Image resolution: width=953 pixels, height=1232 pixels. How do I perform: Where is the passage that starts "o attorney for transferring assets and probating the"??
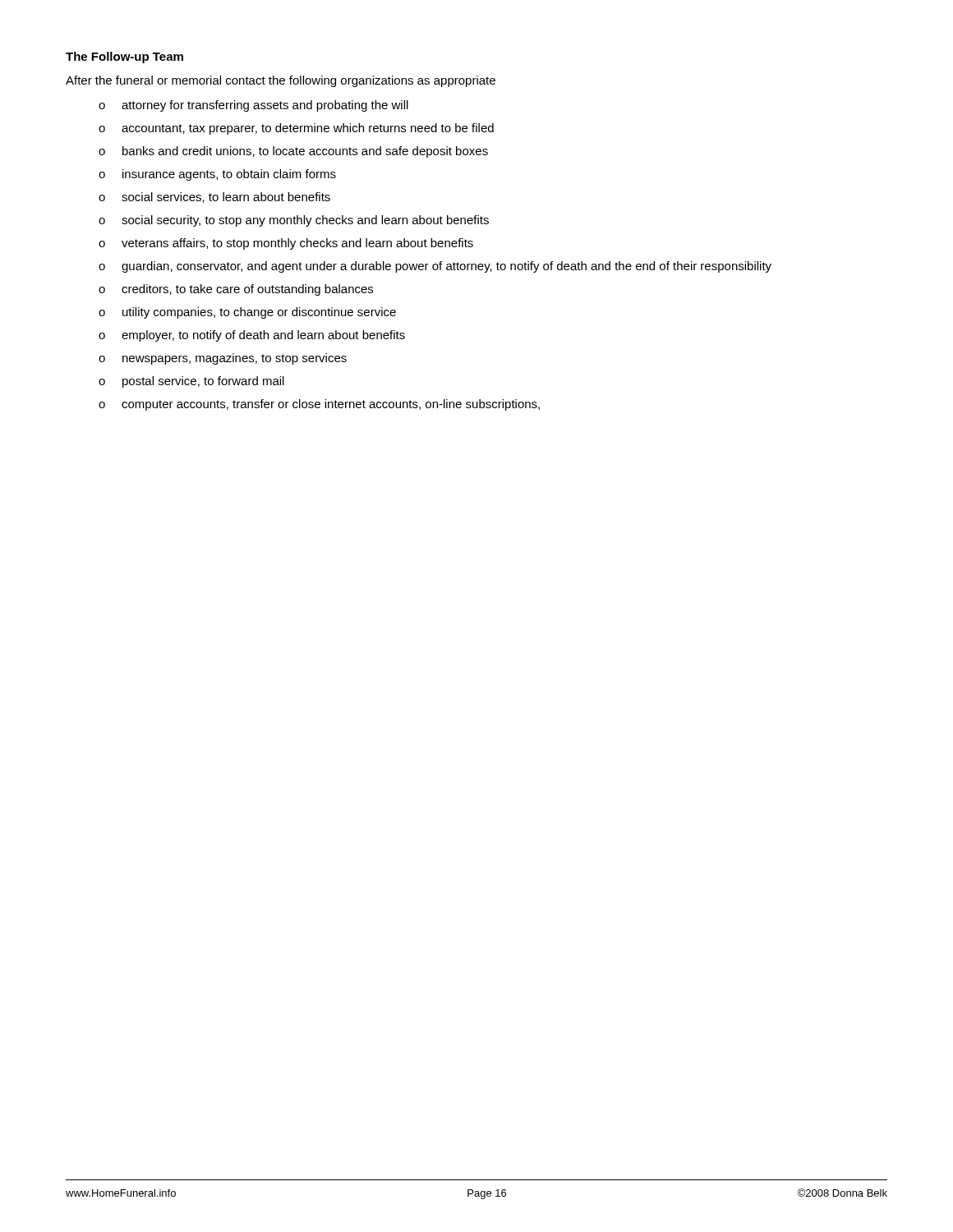[253, 106]
